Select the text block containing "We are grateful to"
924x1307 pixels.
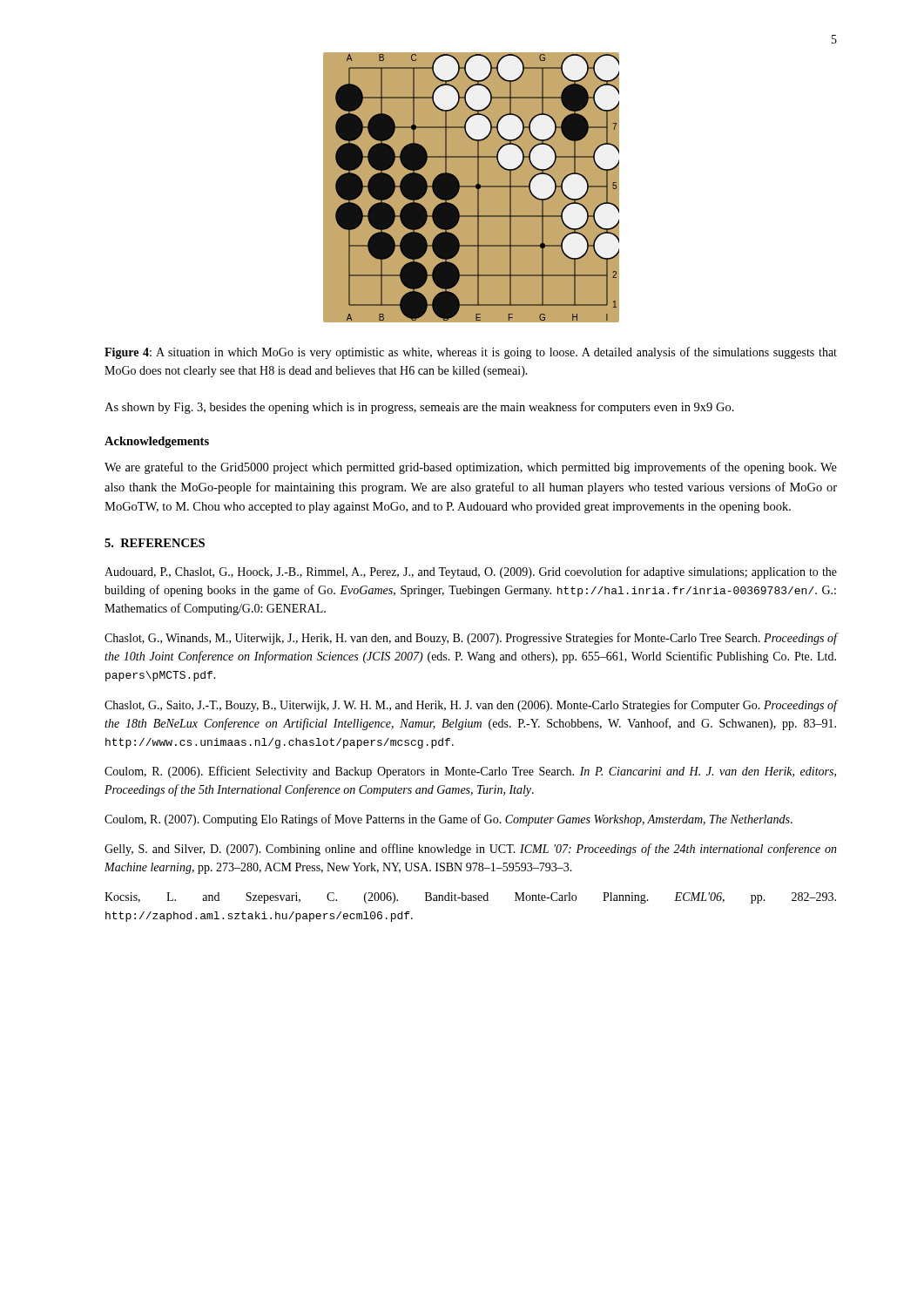pyautogui.click(x=471, y=487)
